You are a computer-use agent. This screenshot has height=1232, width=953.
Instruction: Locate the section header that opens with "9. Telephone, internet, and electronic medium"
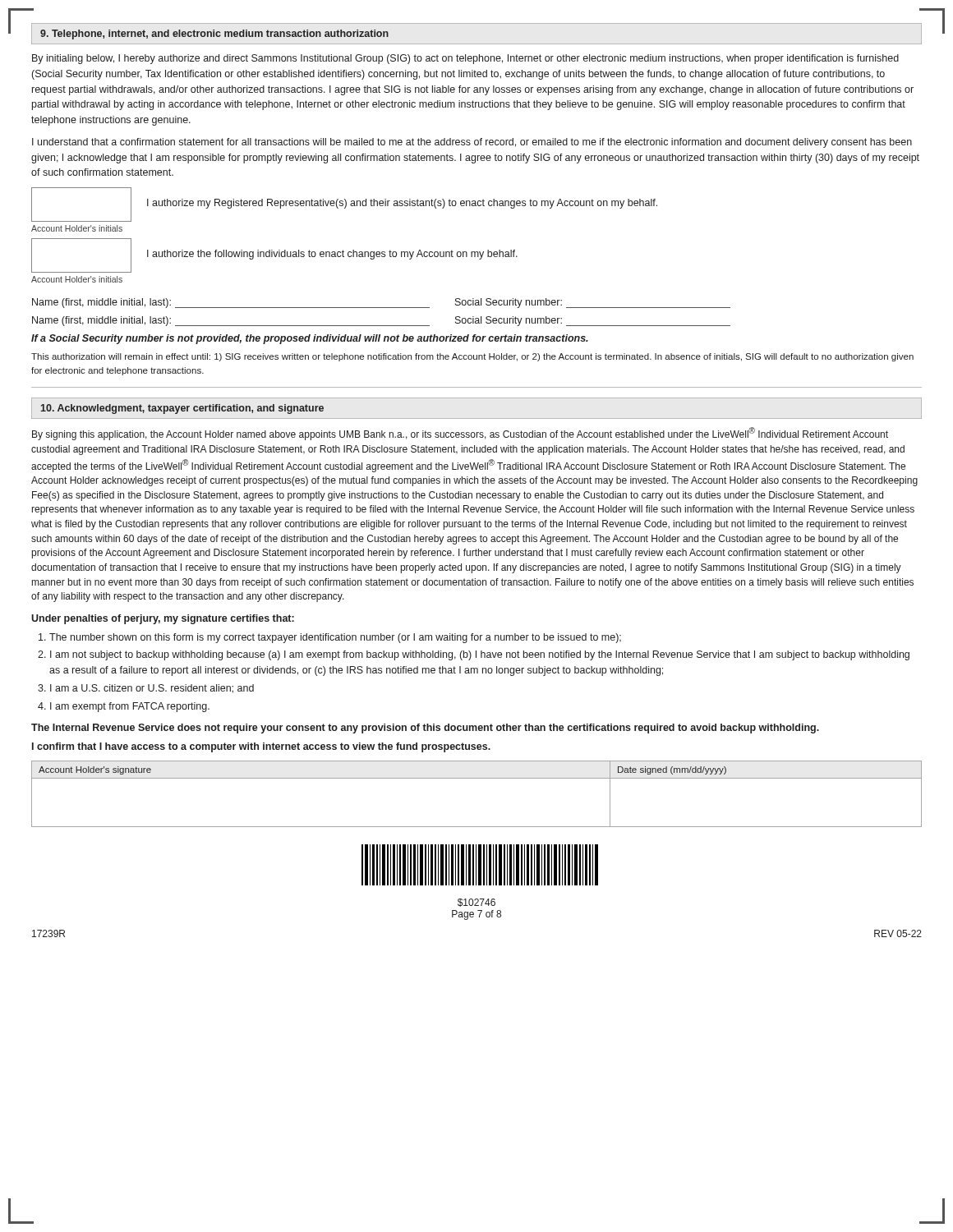[214, 34]
